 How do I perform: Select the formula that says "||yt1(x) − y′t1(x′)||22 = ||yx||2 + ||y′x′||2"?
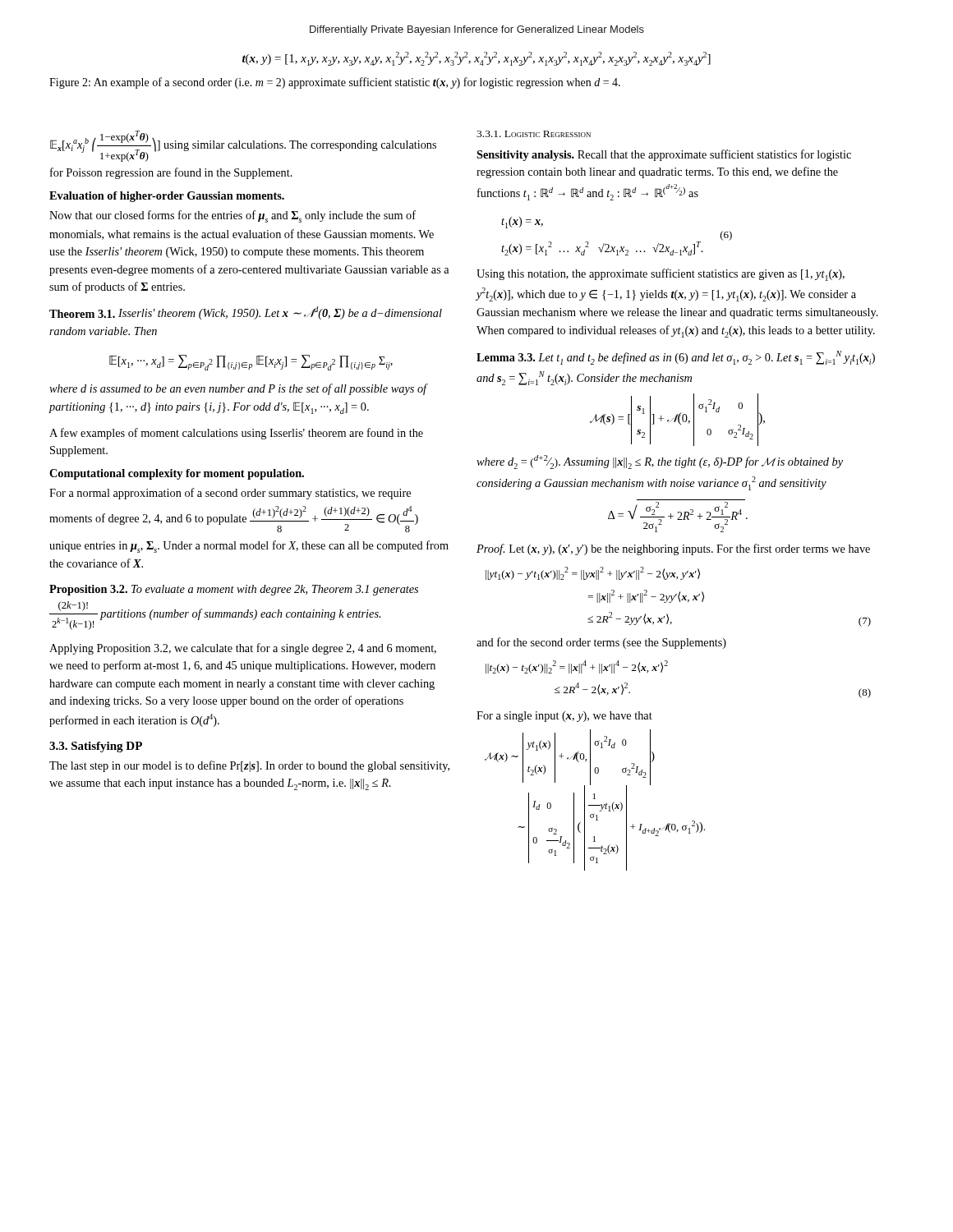coord(678,597)
